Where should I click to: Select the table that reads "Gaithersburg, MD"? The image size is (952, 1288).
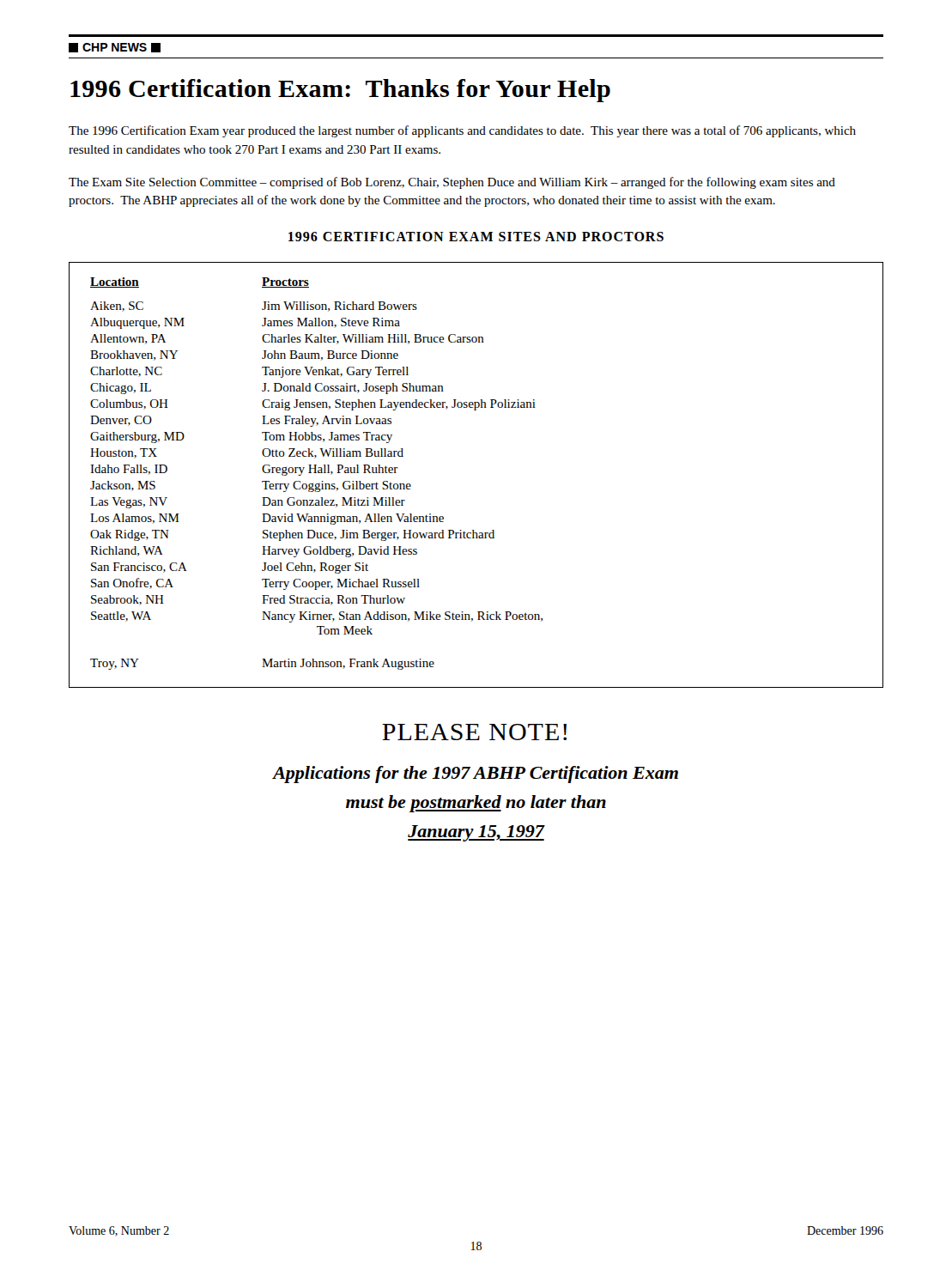[476, 475]
